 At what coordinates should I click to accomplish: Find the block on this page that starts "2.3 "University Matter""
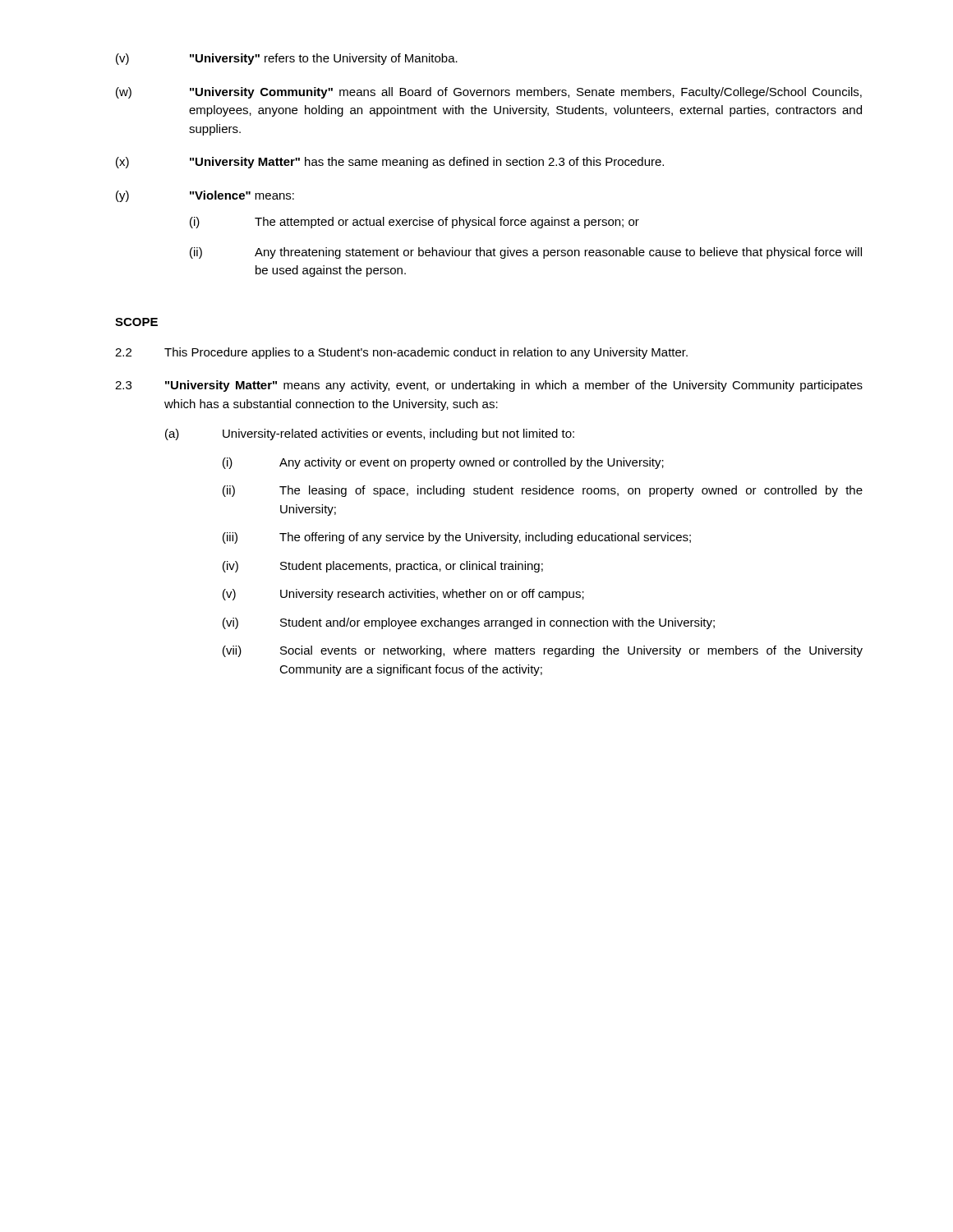pos(489,536)
